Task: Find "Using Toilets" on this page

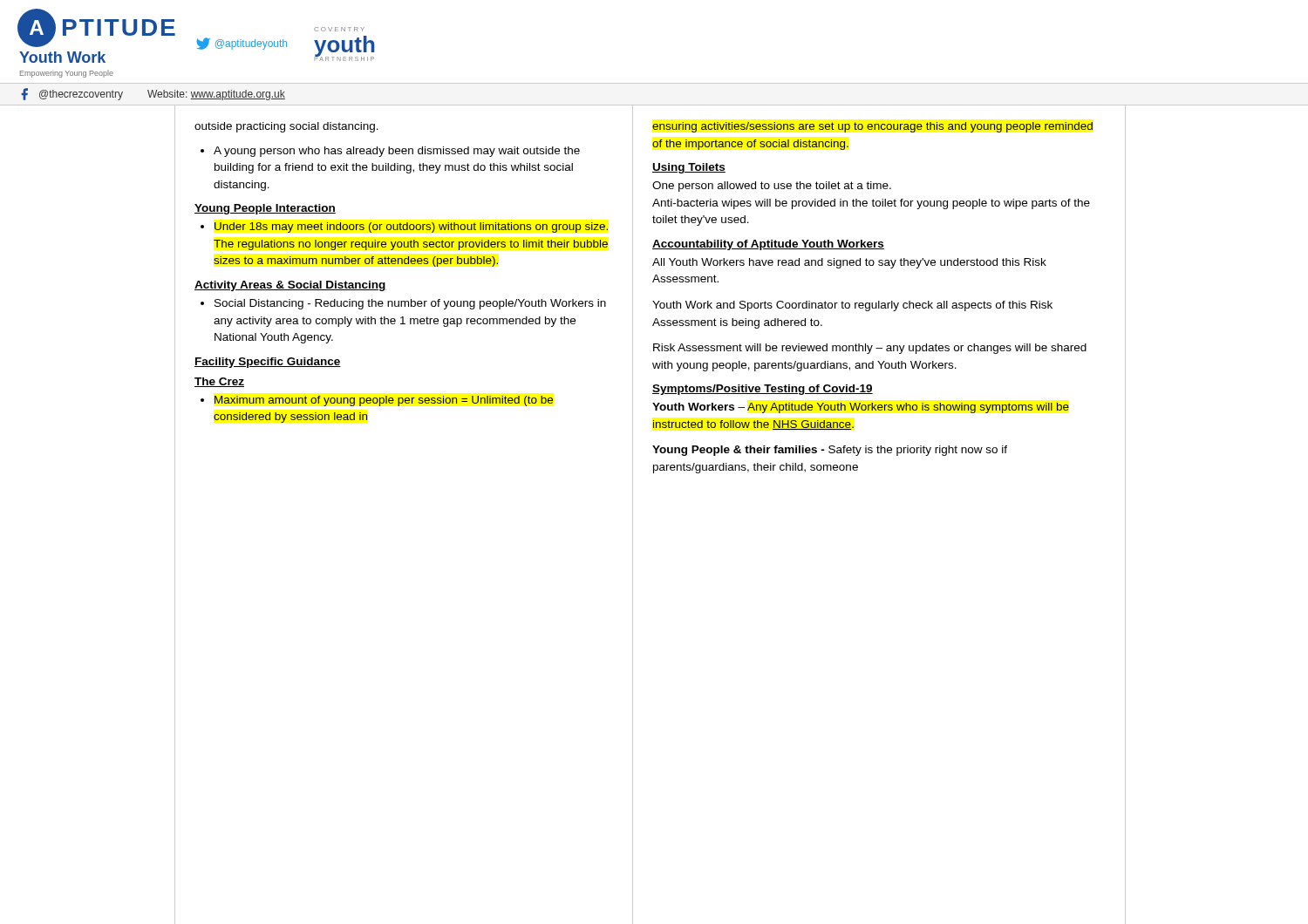Action: coord(689,167)
